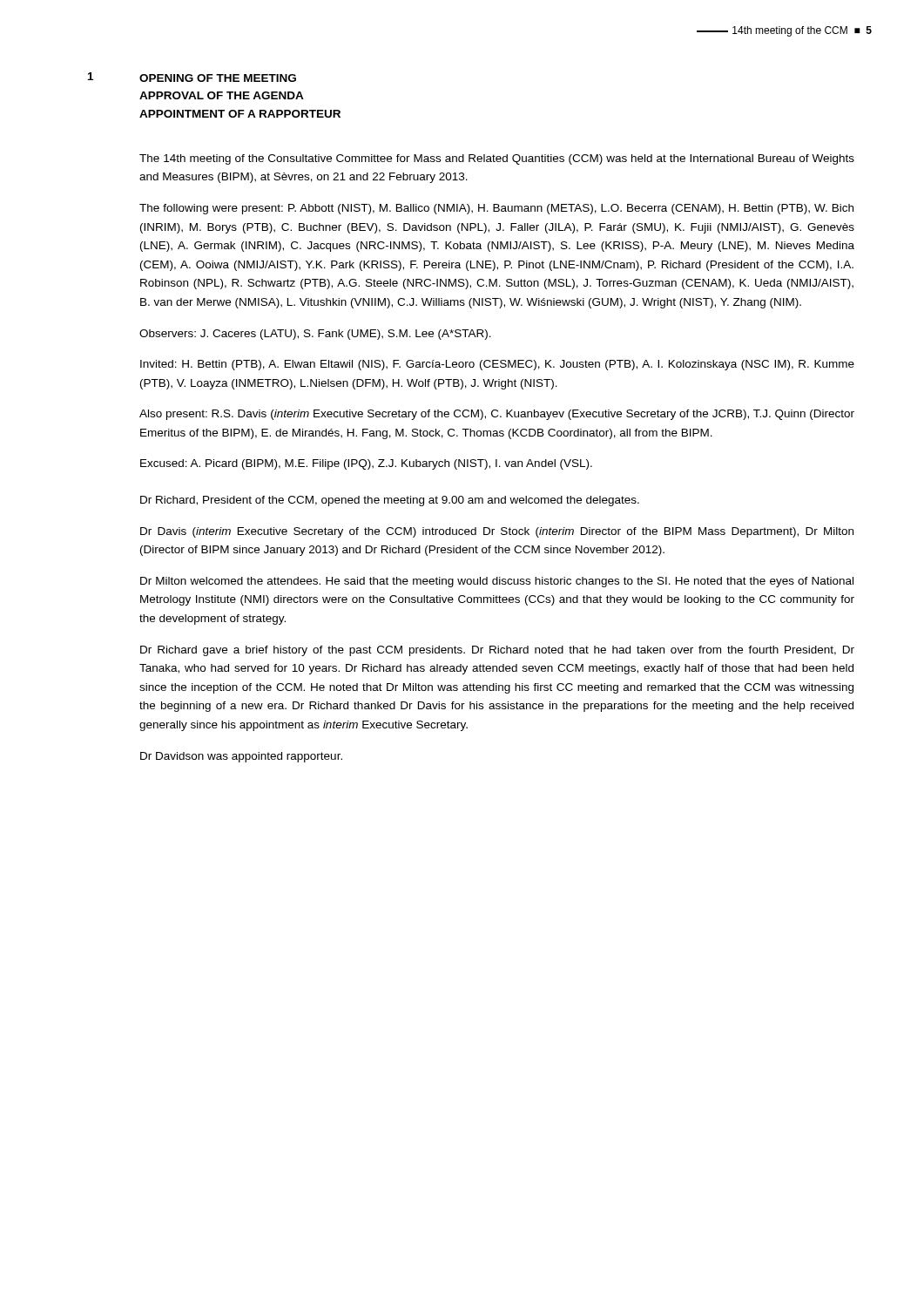This screenshot has height=1307, width=924.
Task: Navigate to the block starting "Observers: J. Caceres (LATU), S. Fank (UME), S.M."
Action: (315, 333)
